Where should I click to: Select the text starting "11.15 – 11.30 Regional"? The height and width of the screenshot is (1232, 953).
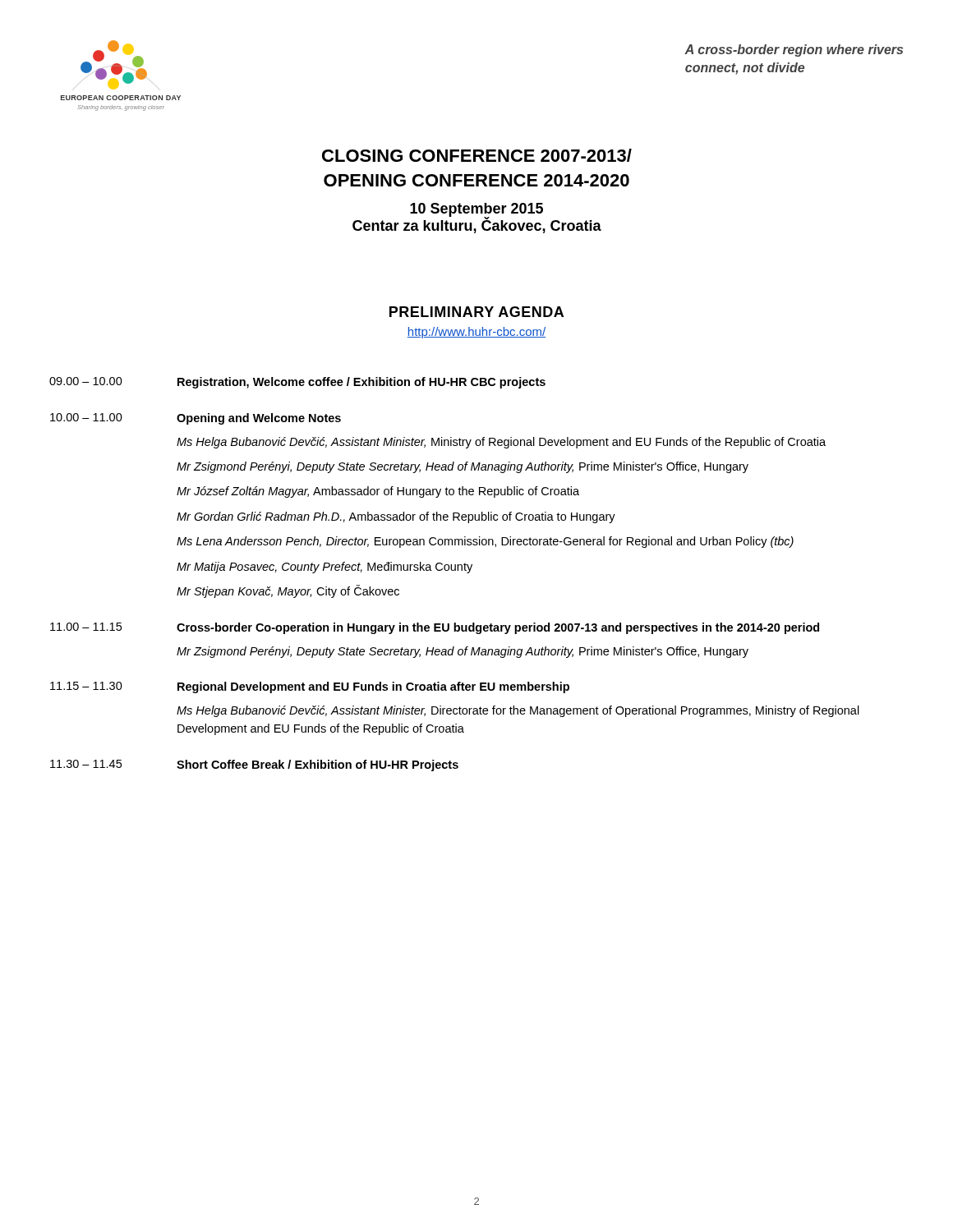(476, 708)
